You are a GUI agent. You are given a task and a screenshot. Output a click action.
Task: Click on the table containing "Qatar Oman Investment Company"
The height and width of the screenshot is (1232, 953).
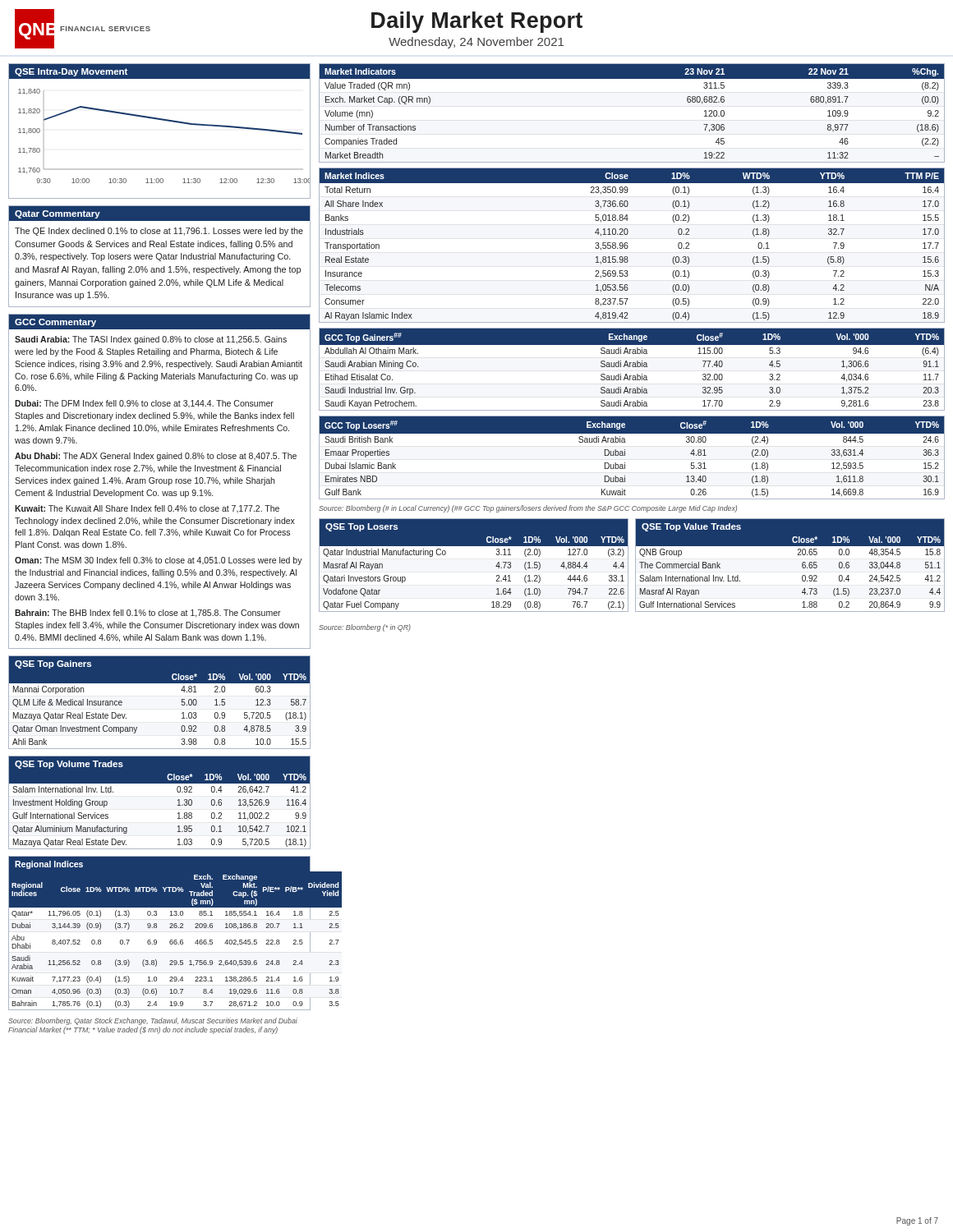[159, 702]
